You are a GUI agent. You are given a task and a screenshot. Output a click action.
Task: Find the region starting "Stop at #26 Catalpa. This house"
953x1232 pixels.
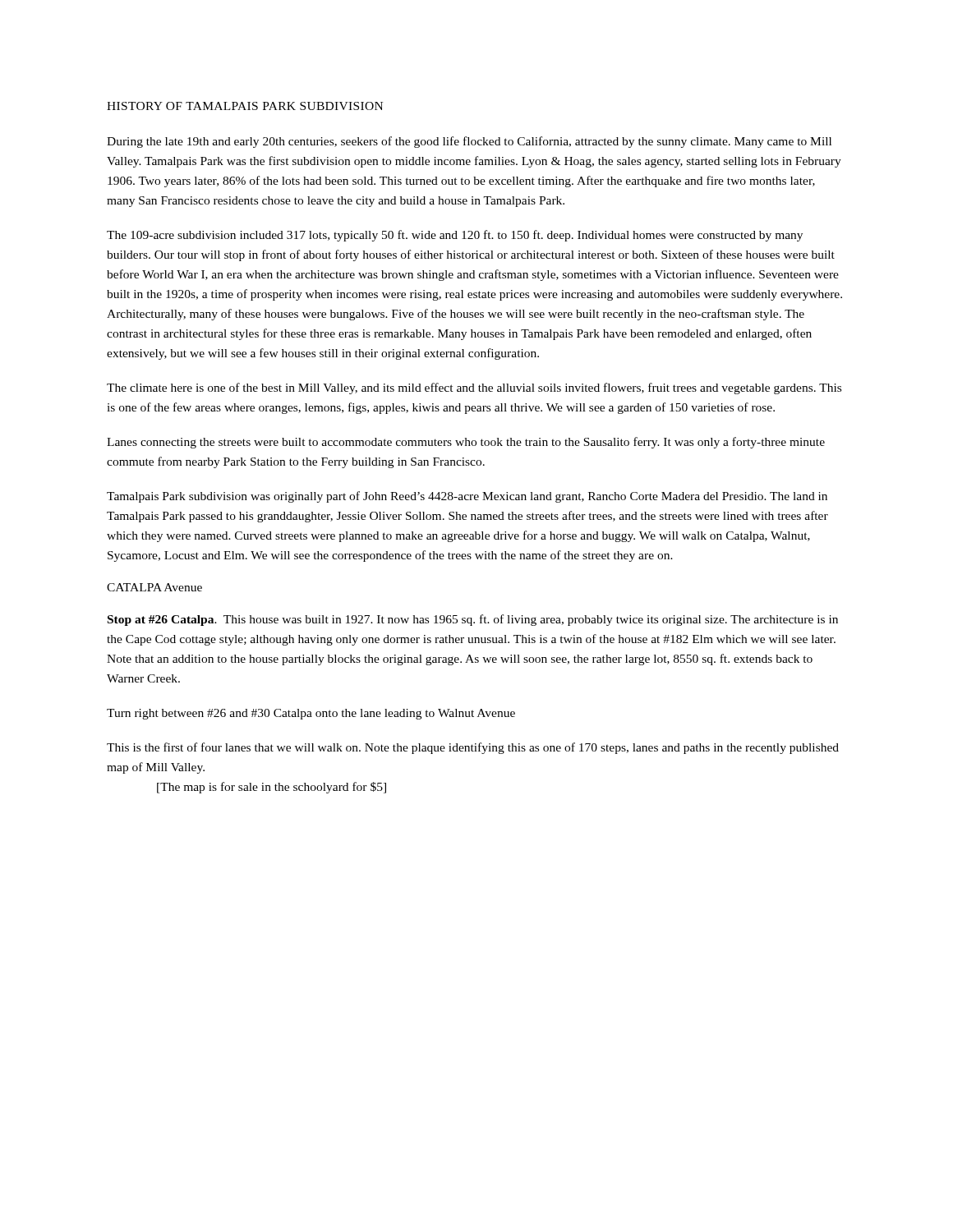coord(473,649)
